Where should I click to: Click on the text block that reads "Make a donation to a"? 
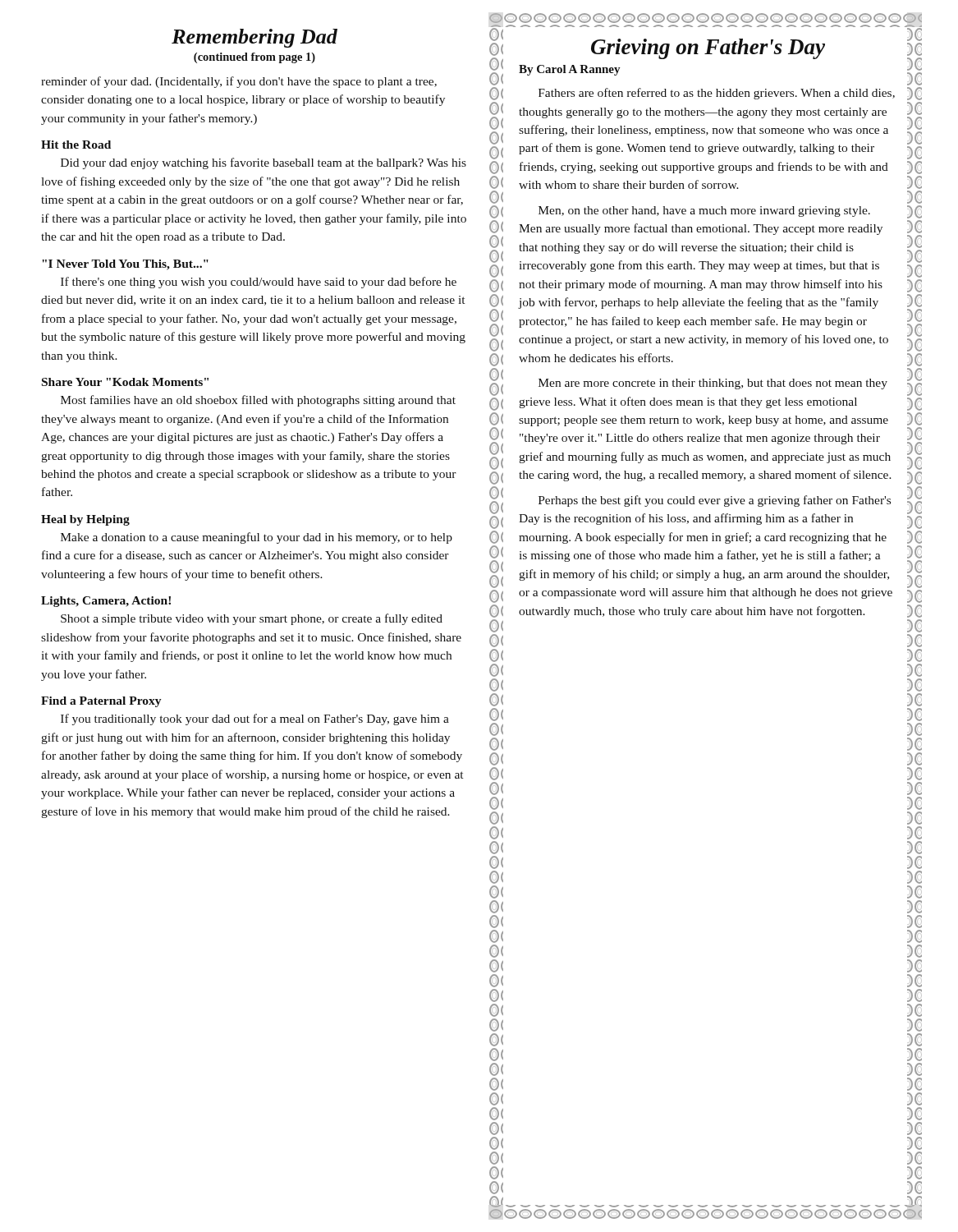click(x=254, y=556)
